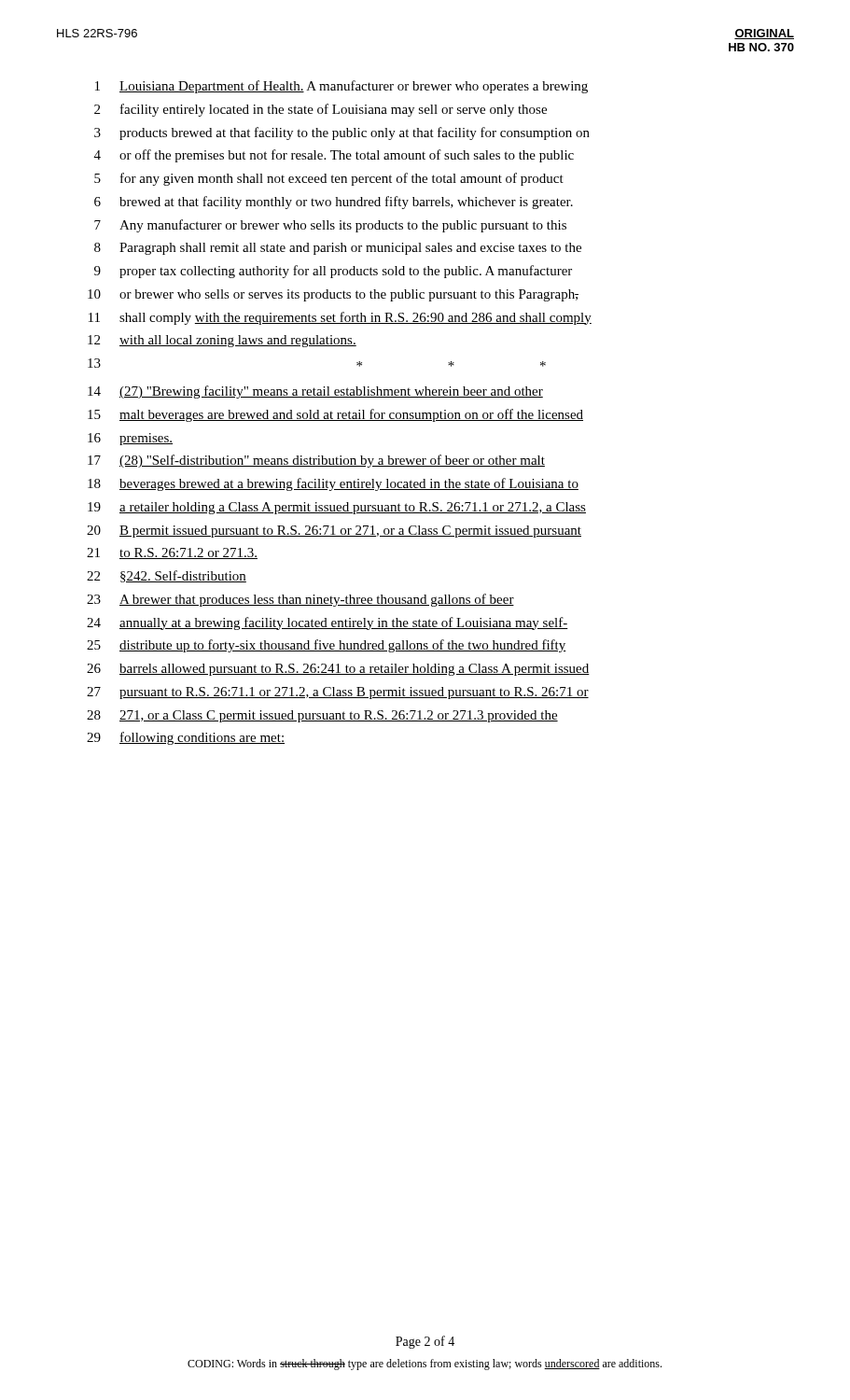The width and height of the screenshot is (850, 1400).
Task: Select the text block containing "21 to R.S."
Action: 172,553
